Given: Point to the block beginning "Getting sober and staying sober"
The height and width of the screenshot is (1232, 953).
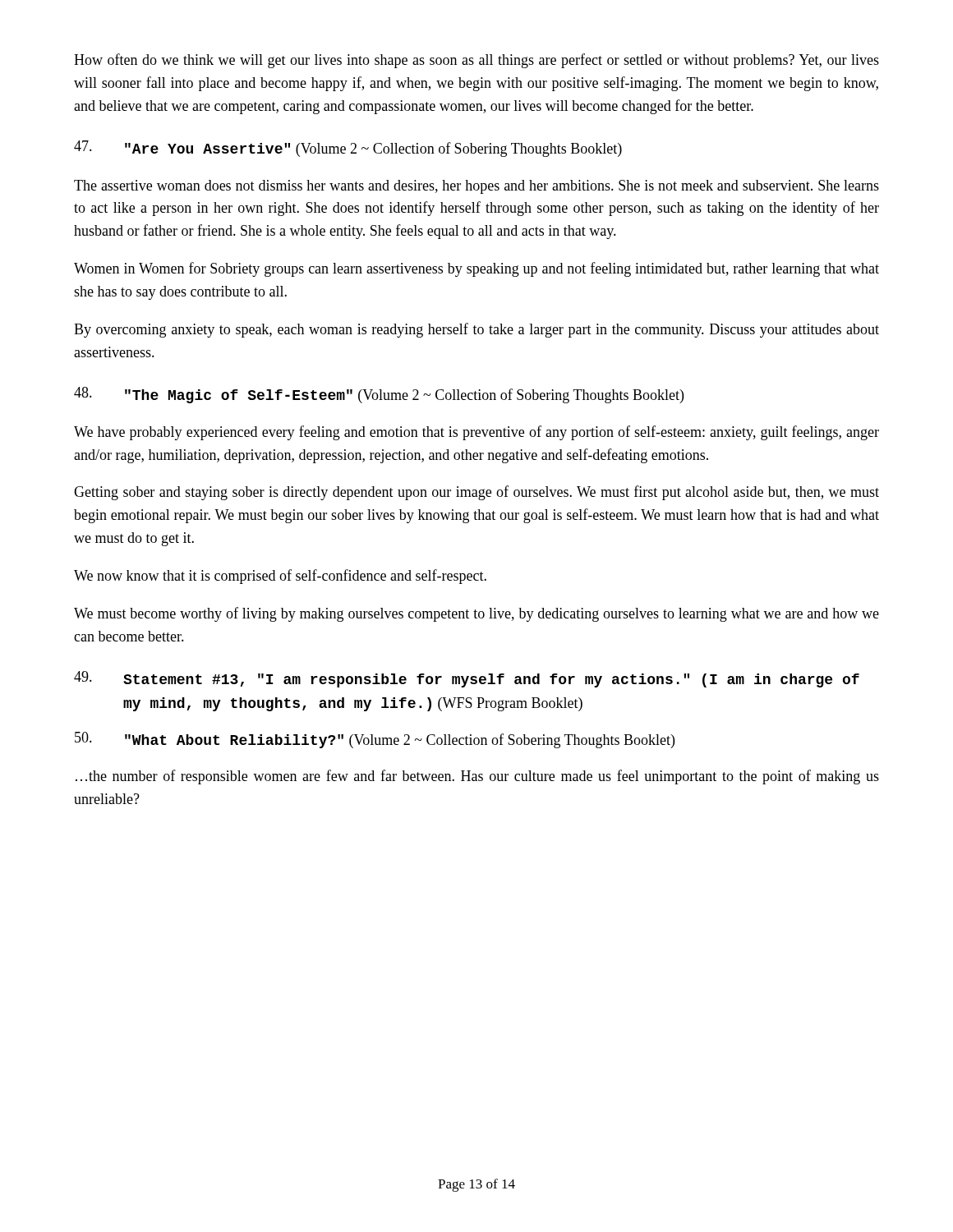Looking at the screenshot, I should 476,515.
